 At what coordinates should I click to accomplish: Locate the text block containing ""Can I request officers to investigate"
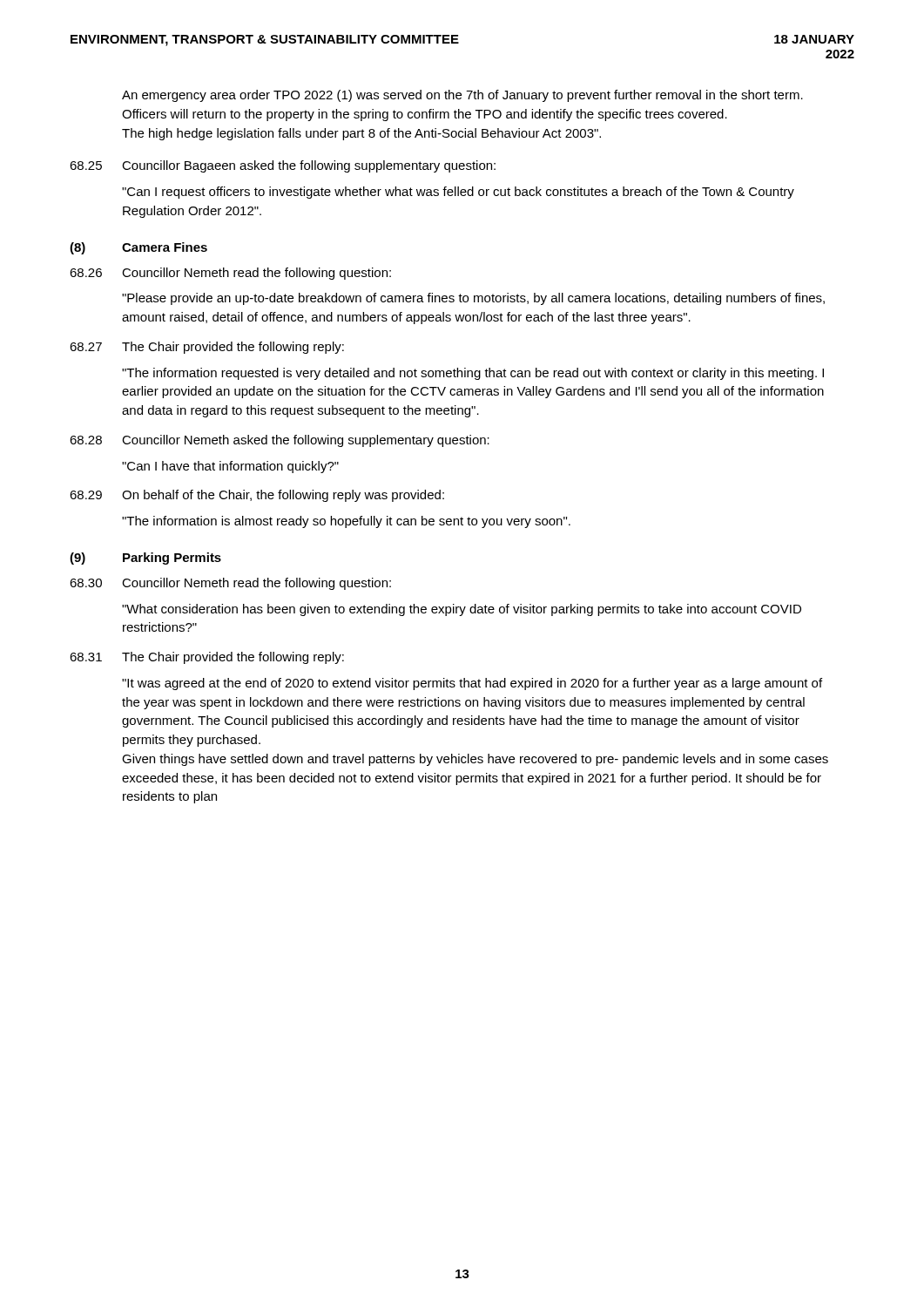(458, 201)
